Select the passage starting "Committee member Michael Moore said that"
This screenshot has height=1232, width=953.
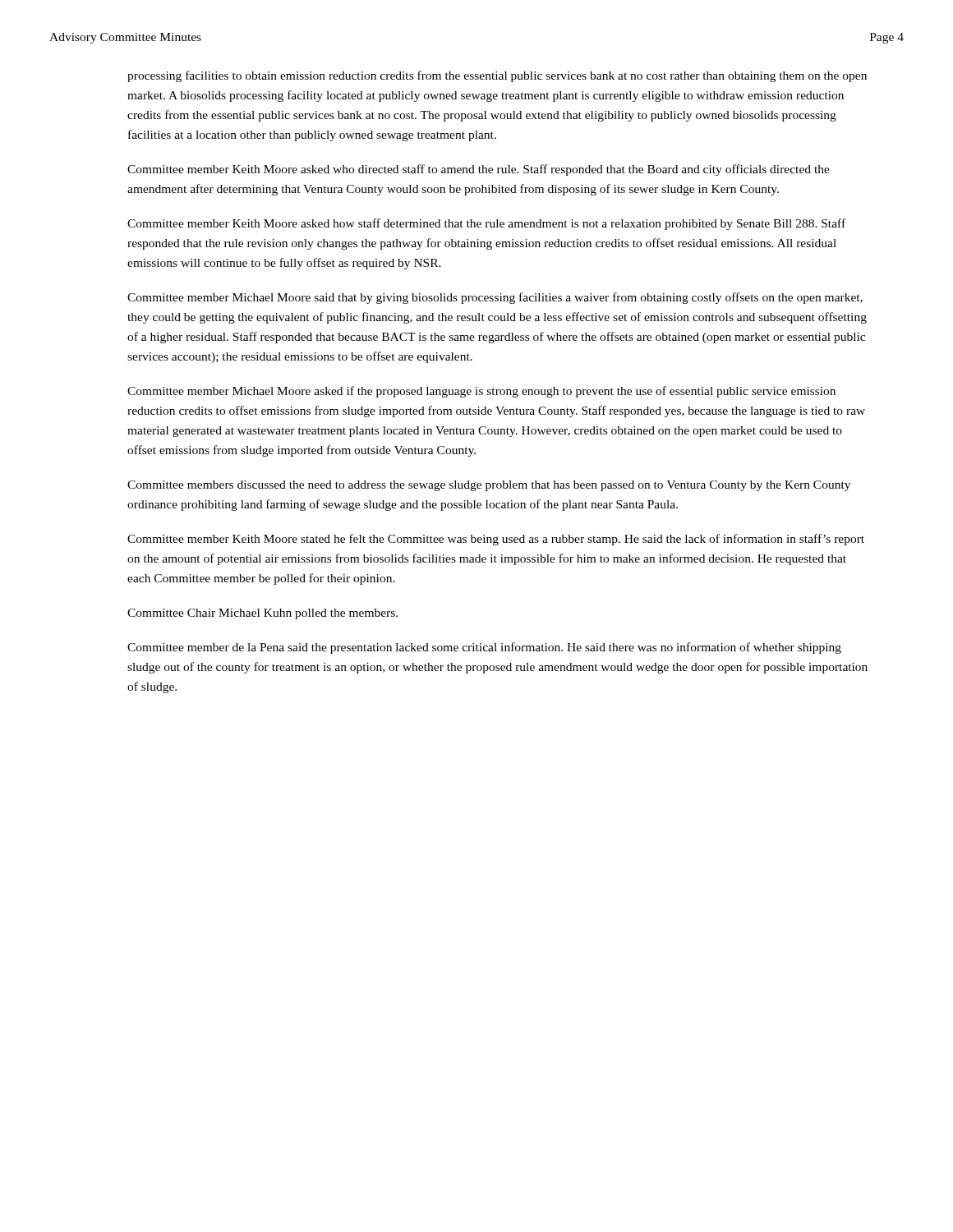[x=497, y=327]
